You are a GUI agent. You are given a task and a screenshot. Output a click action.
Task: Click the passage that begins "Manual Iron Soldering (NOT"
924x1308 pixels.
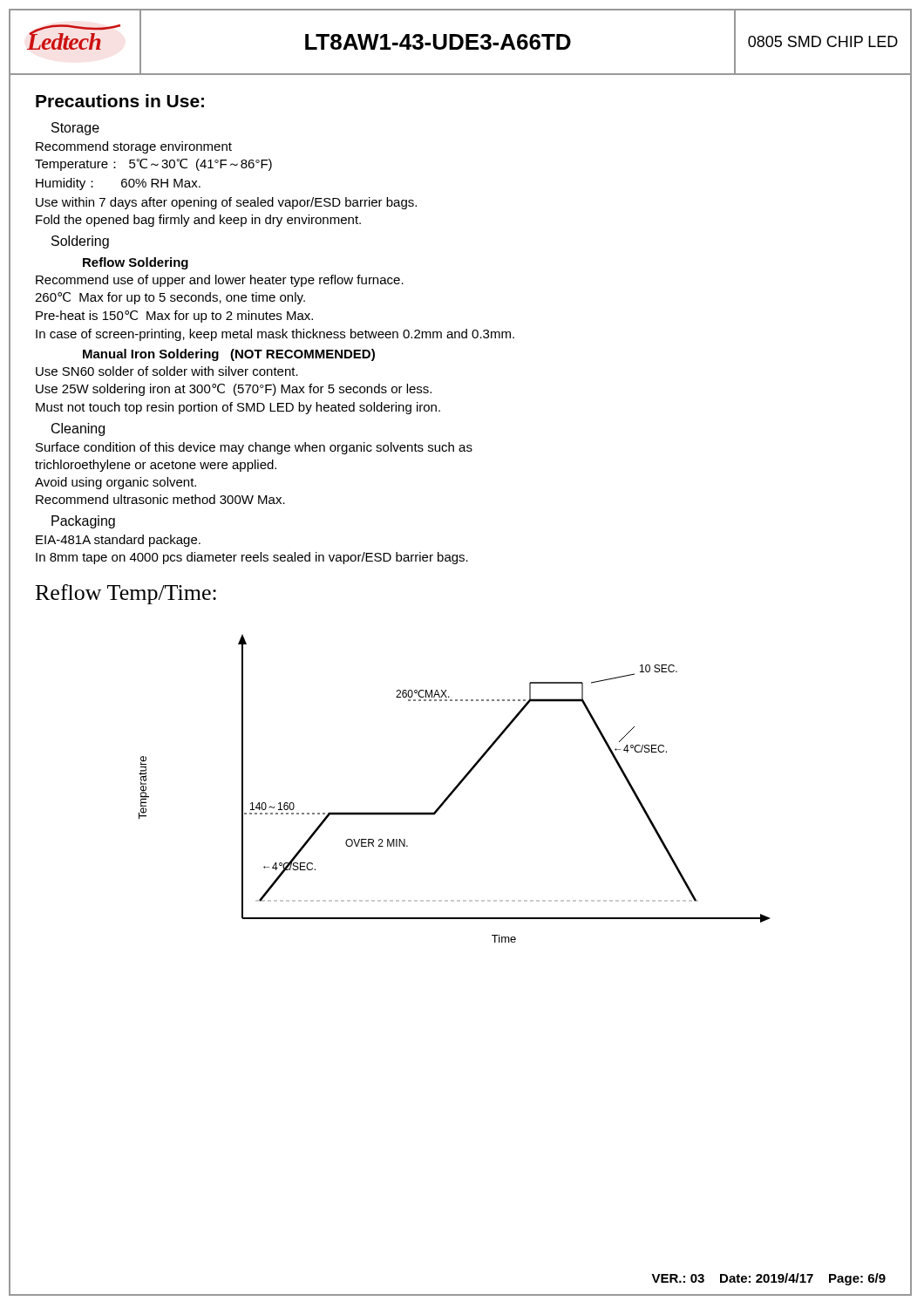click(229, 354)
